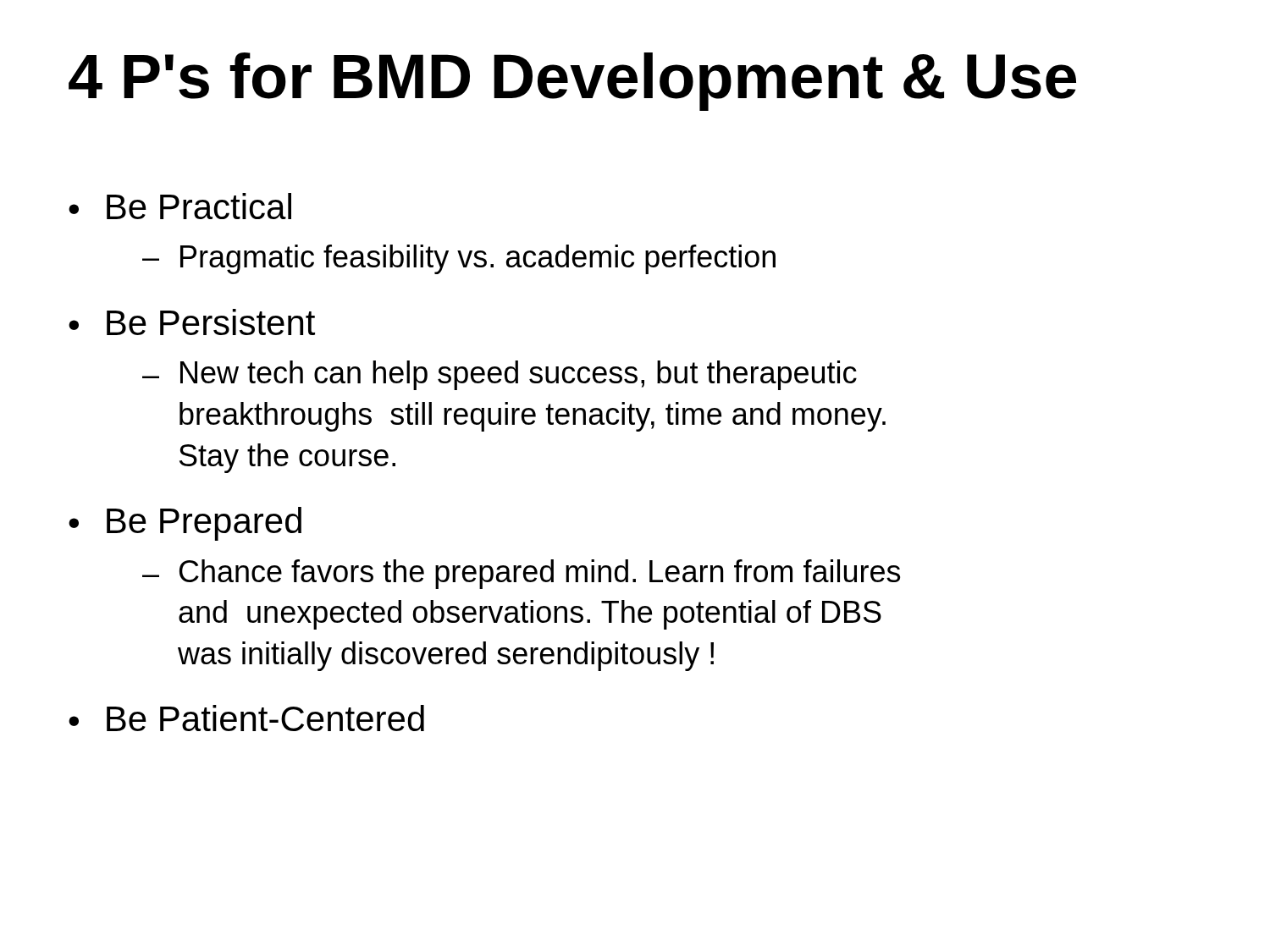The image size is (1270, 952).
Task: Locate the list item with the text "• Be Prepared"
Action: pos(185,524)
